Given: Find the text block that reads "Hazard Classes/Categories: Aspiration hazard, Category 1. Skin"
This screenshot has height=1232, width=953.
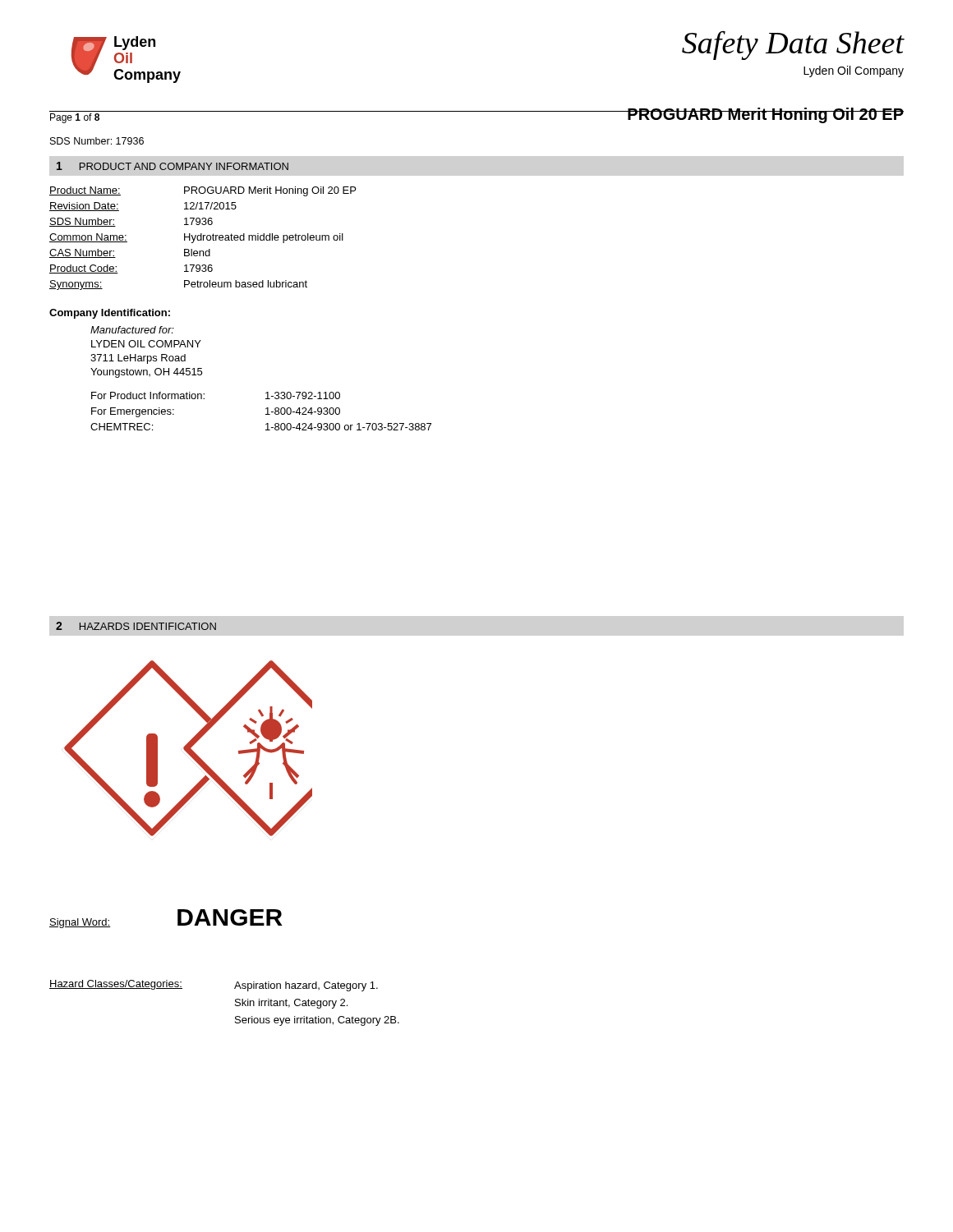Looking at the screenshot, I should (x=225, y=1003).
